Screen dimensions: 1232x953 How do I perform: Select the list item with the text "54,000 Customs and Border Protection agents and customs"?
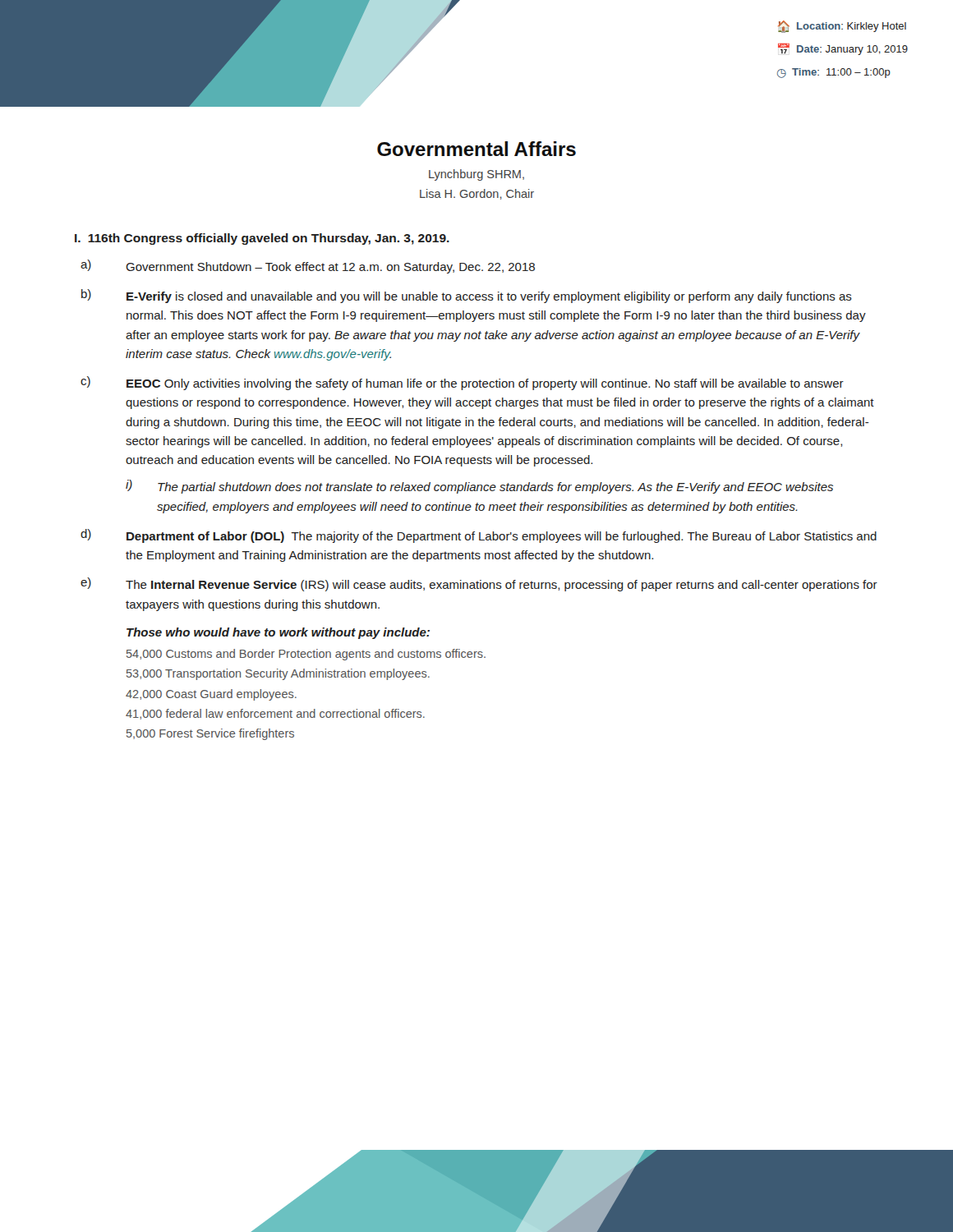click(306, 694)
